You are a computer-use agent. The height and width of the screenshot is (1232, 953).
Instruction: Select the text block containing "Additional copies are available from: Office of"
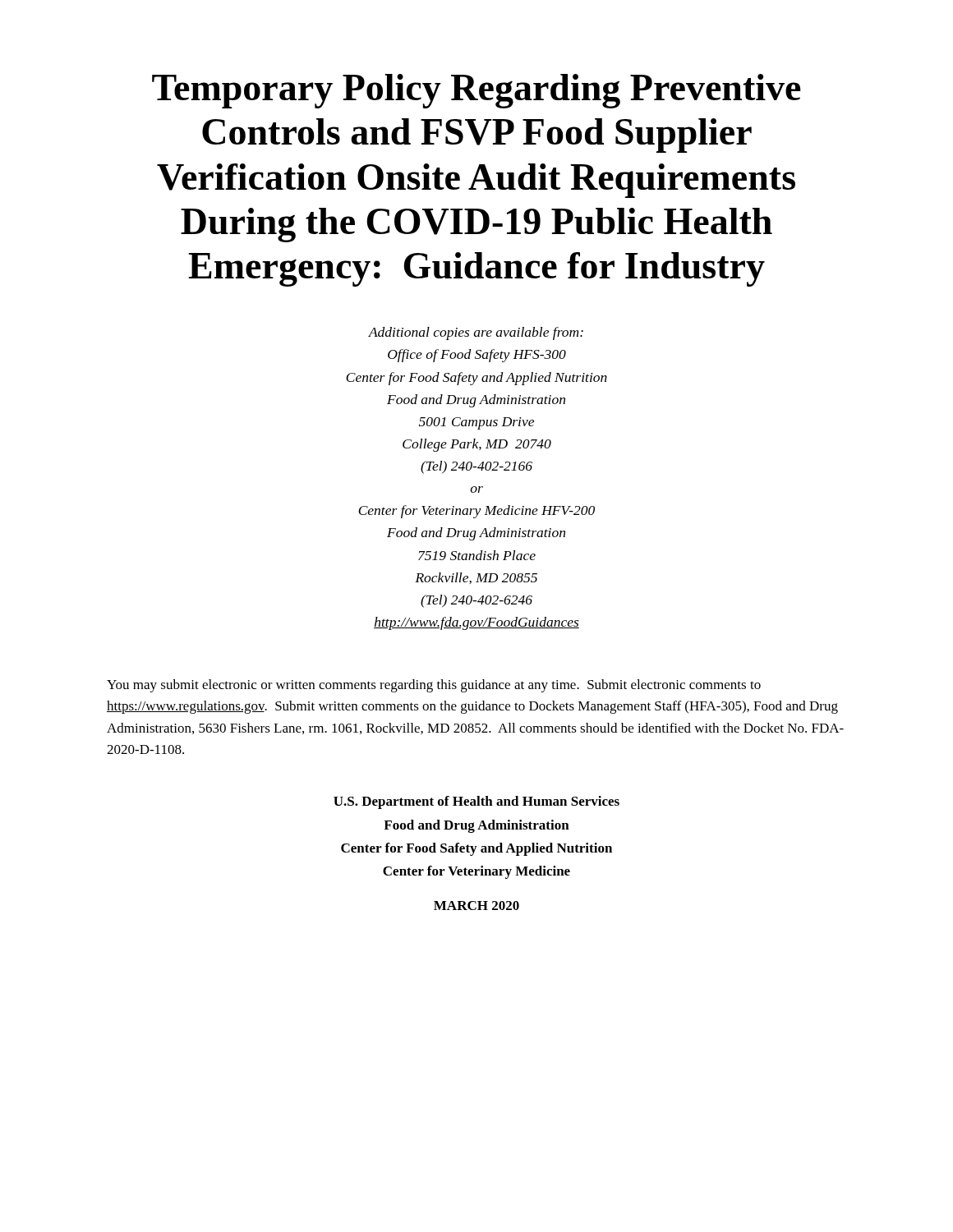[x=476, y=477]
